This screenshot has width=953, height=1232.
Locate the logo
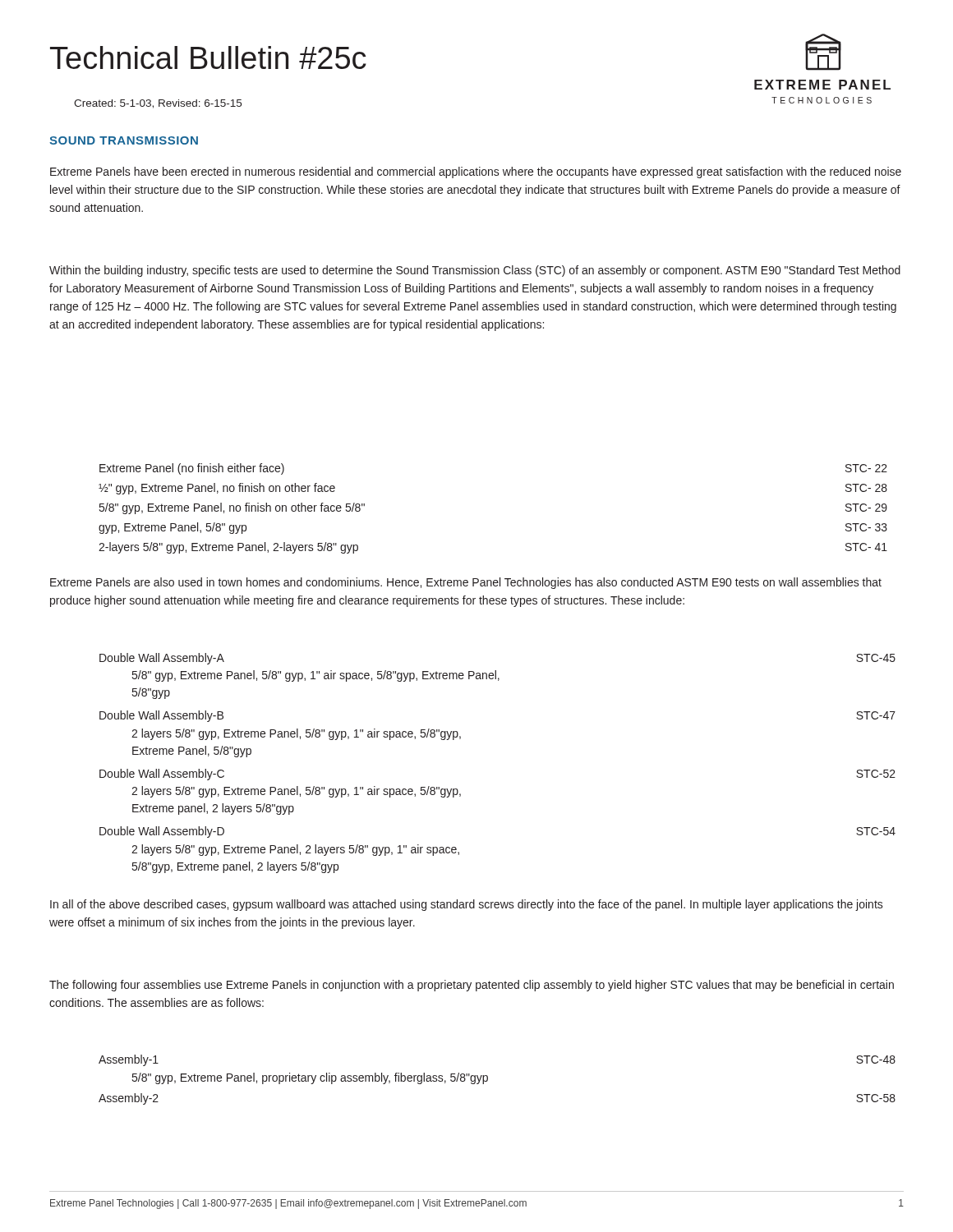[823, 68]
